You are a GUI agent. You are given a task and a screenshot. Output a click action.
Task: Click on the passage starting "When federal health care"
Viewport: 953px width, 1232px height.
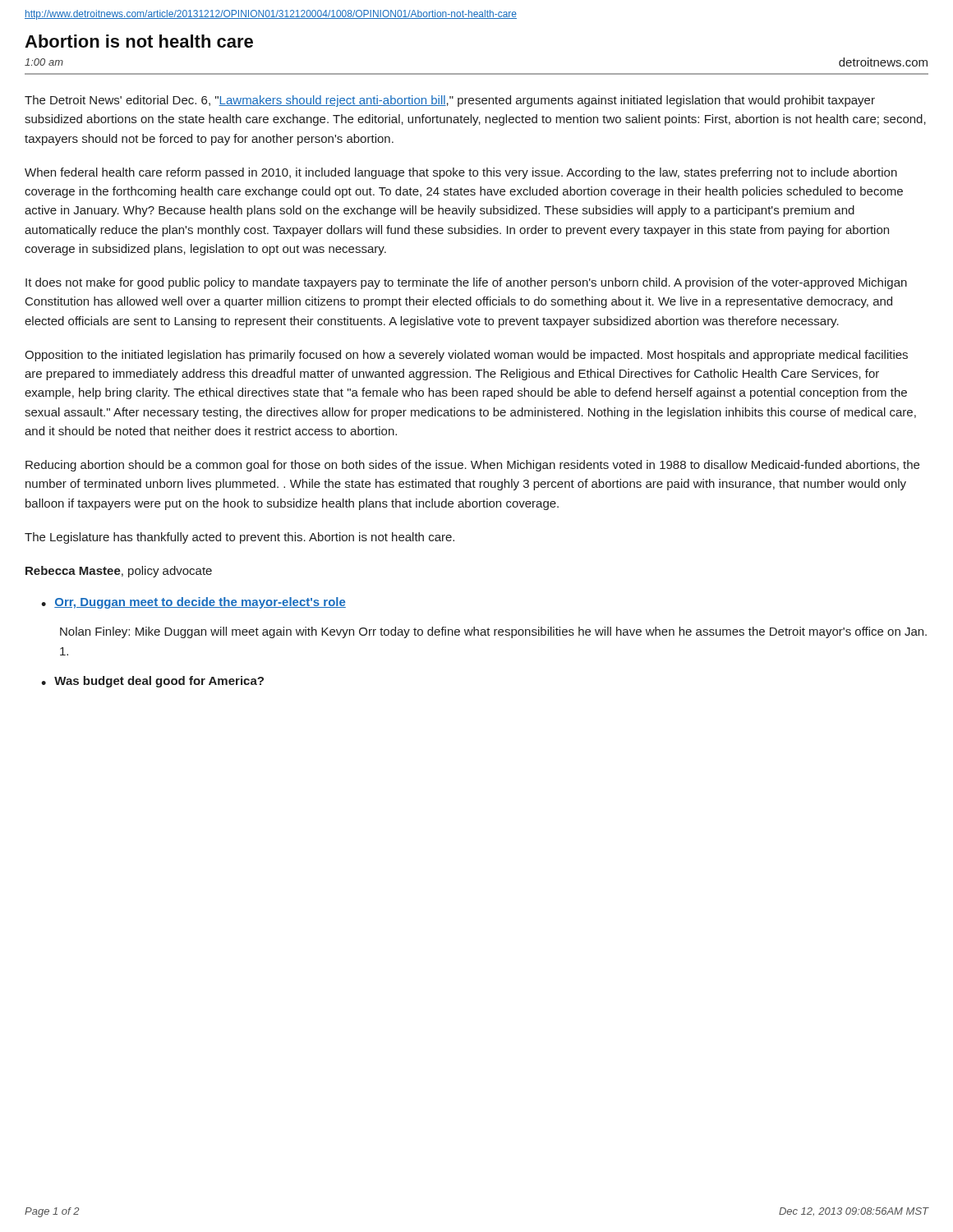point(464,210)
